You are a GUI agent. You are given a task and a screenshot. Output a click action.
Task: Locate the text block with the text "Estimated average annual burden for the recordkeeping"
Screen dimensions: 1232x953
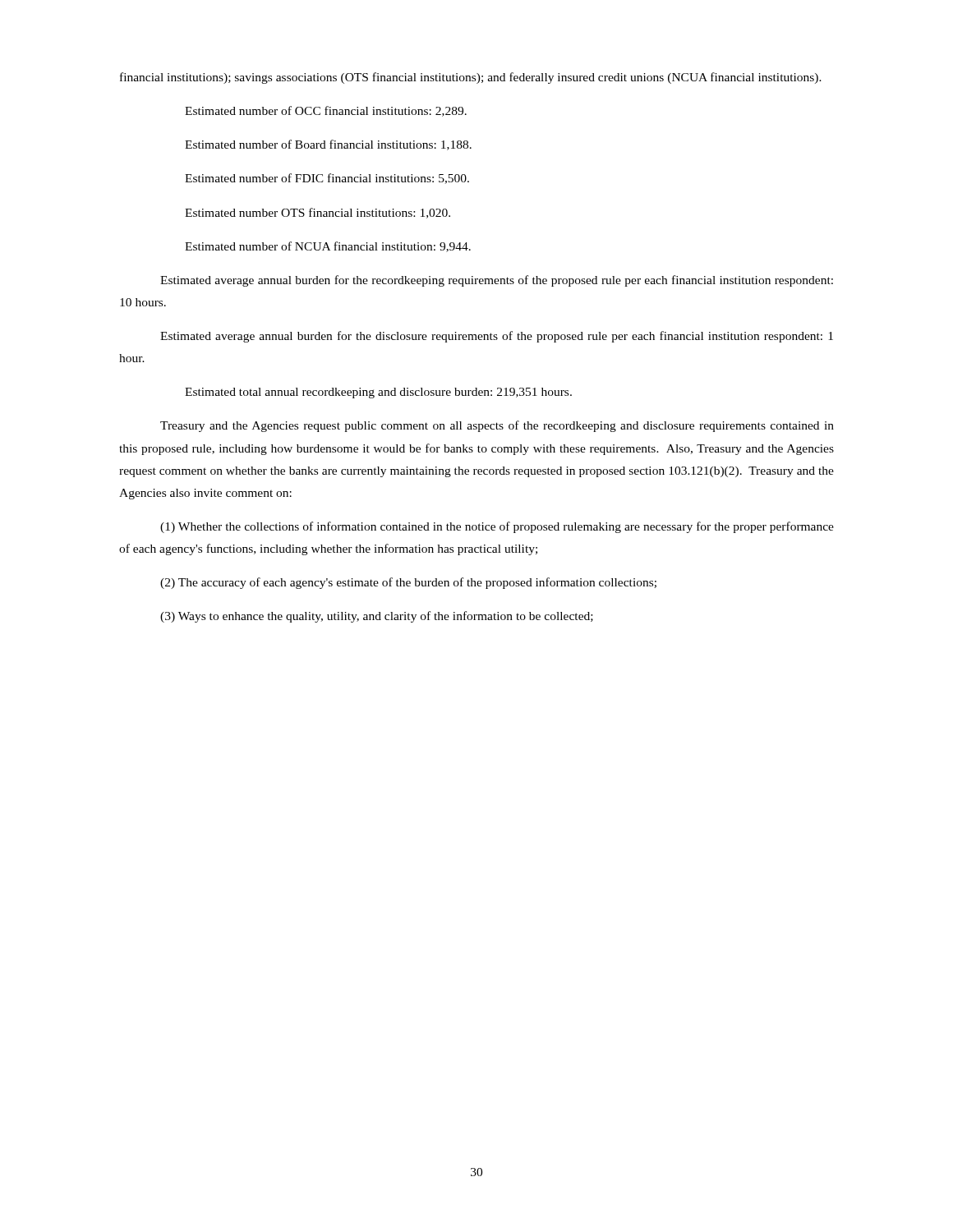476,291
